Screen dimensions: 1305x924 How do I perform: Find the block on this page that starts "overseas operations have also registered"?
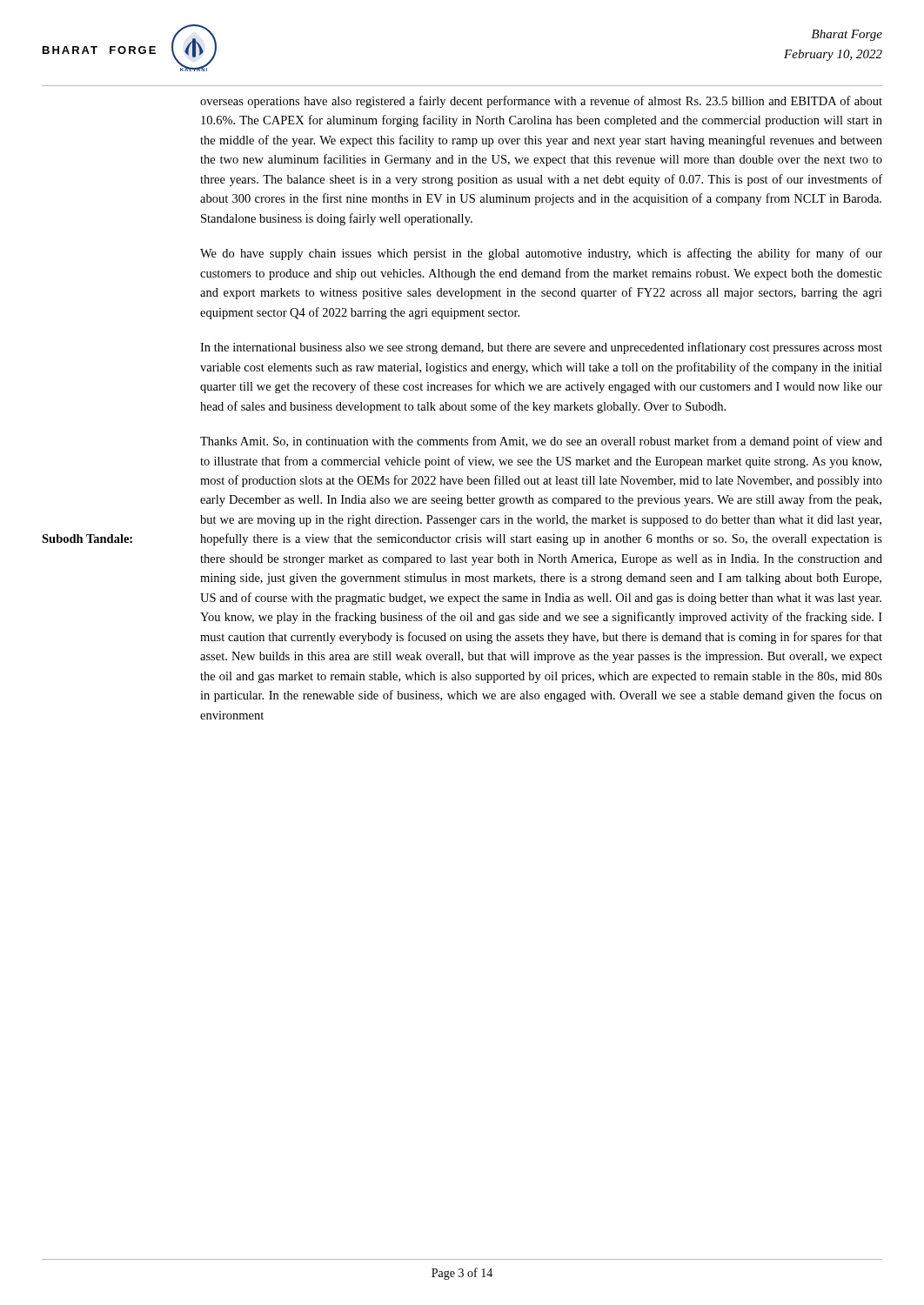point(541,160)
